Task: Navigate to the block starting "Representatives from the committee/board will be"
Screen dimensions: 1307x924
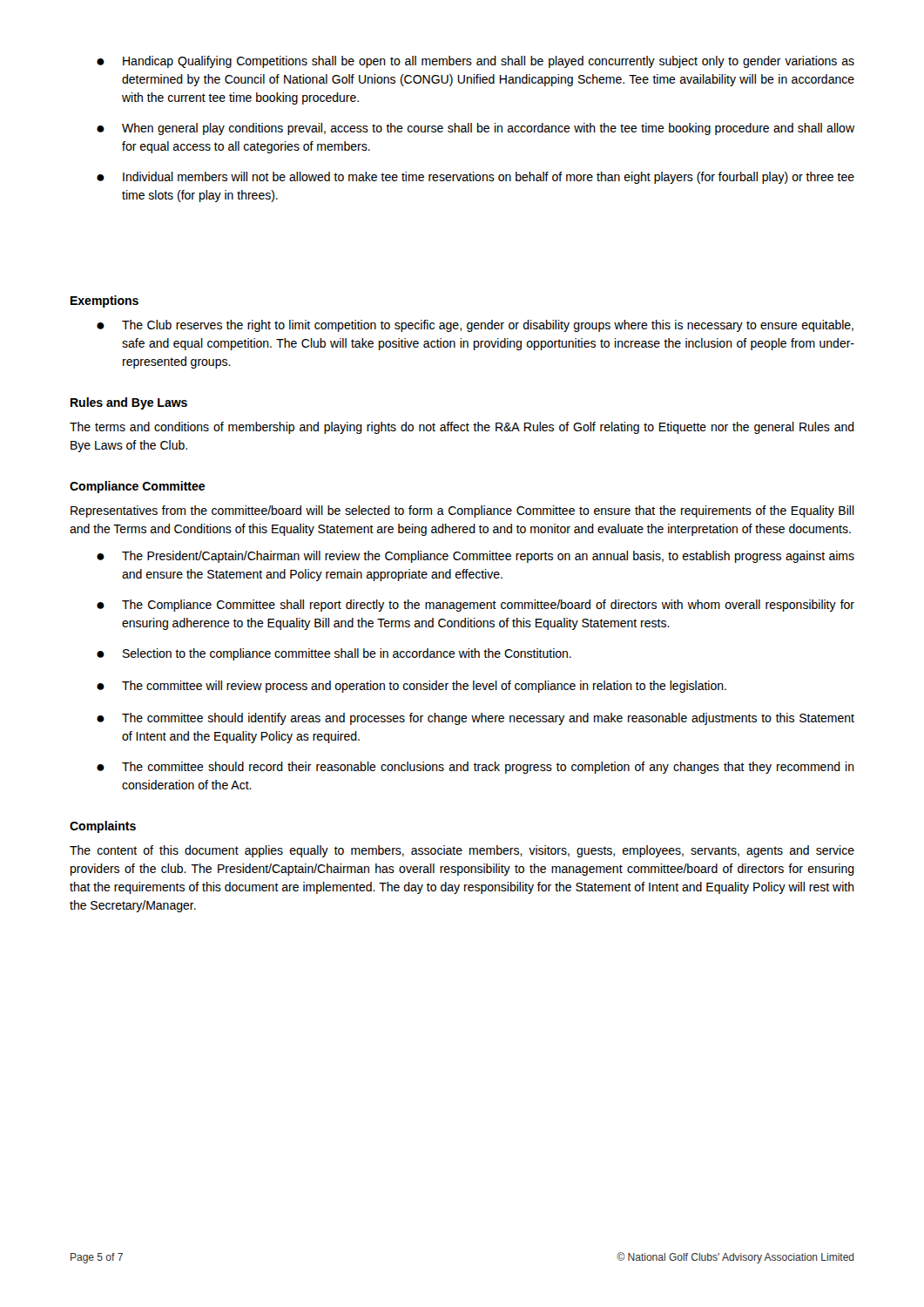Action: point(462,520)
